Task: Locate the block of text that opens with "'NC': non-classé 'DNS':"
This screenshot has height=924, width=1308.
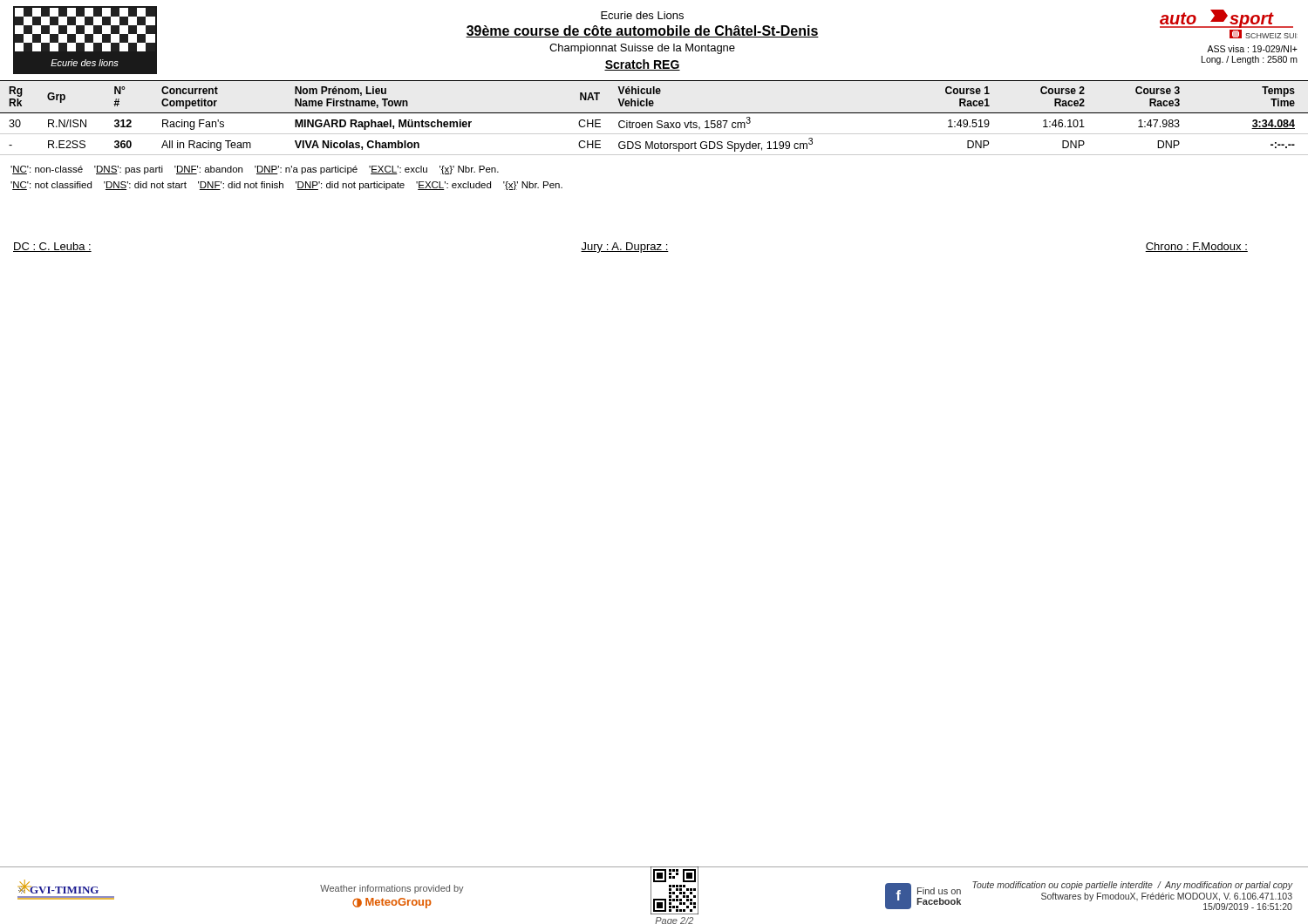Action: click(x=255, y=170)
